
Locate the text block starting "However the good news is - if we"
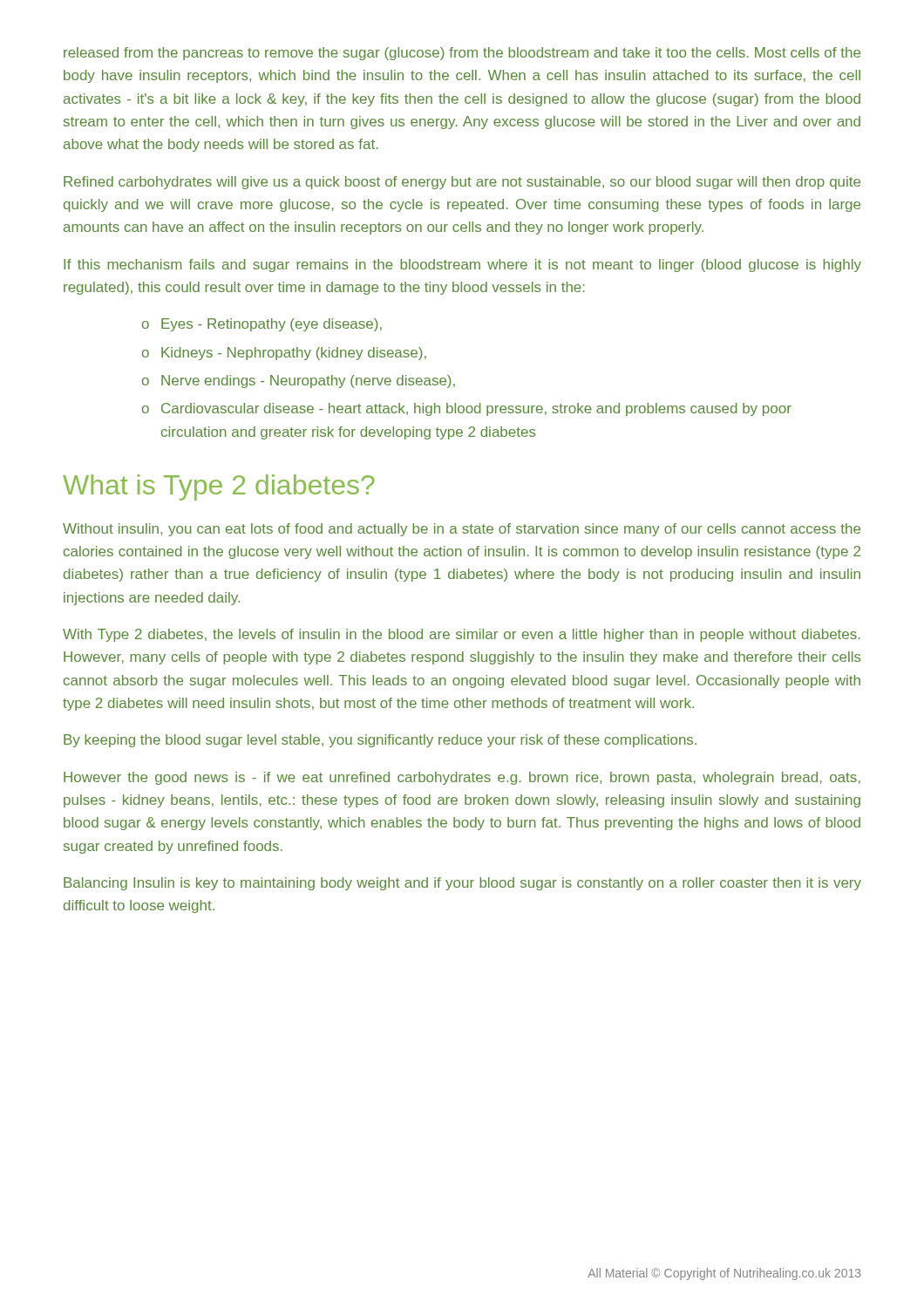point(462,812)
